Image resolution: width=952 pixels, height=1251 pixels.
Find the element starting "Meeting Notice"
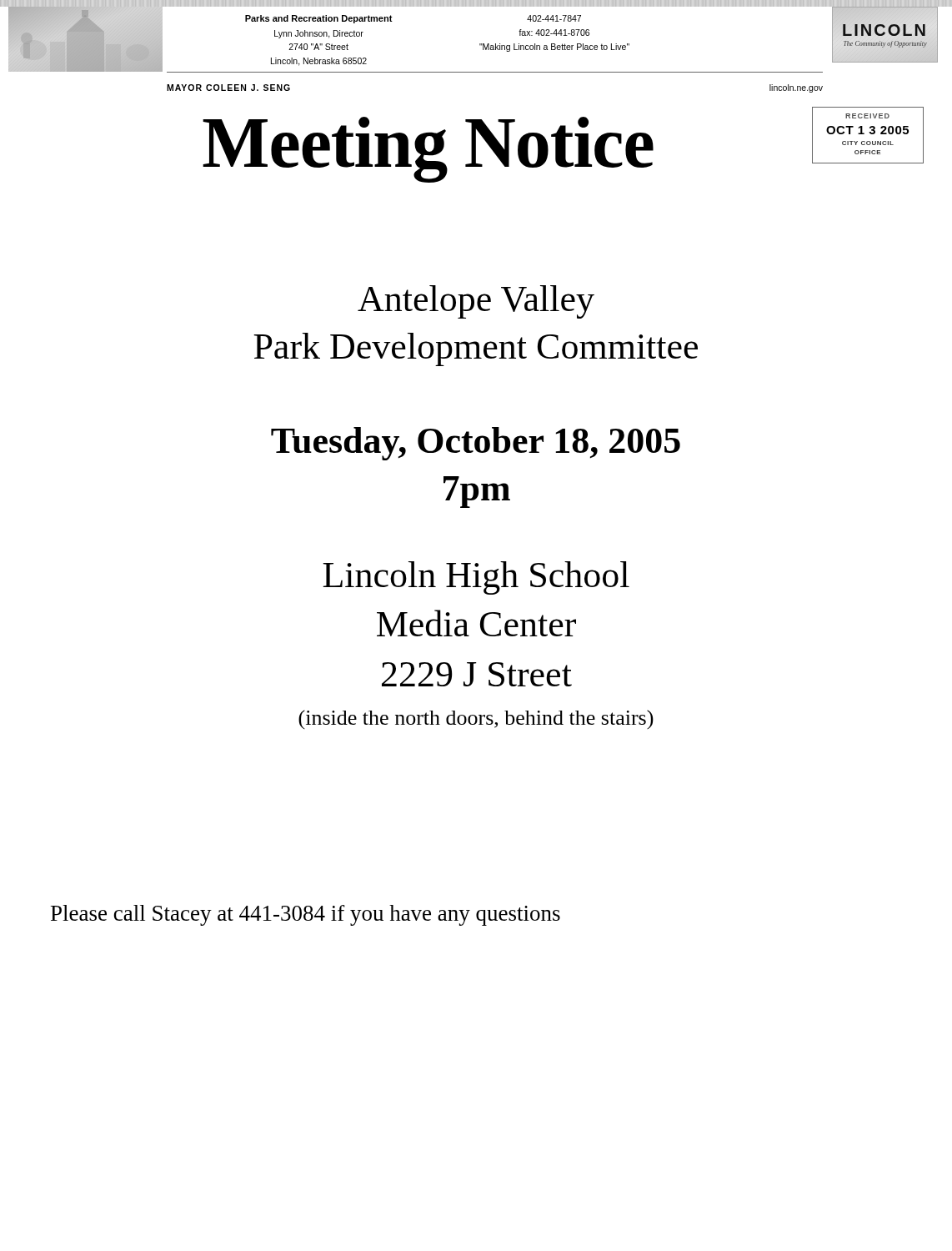[428, 143]
